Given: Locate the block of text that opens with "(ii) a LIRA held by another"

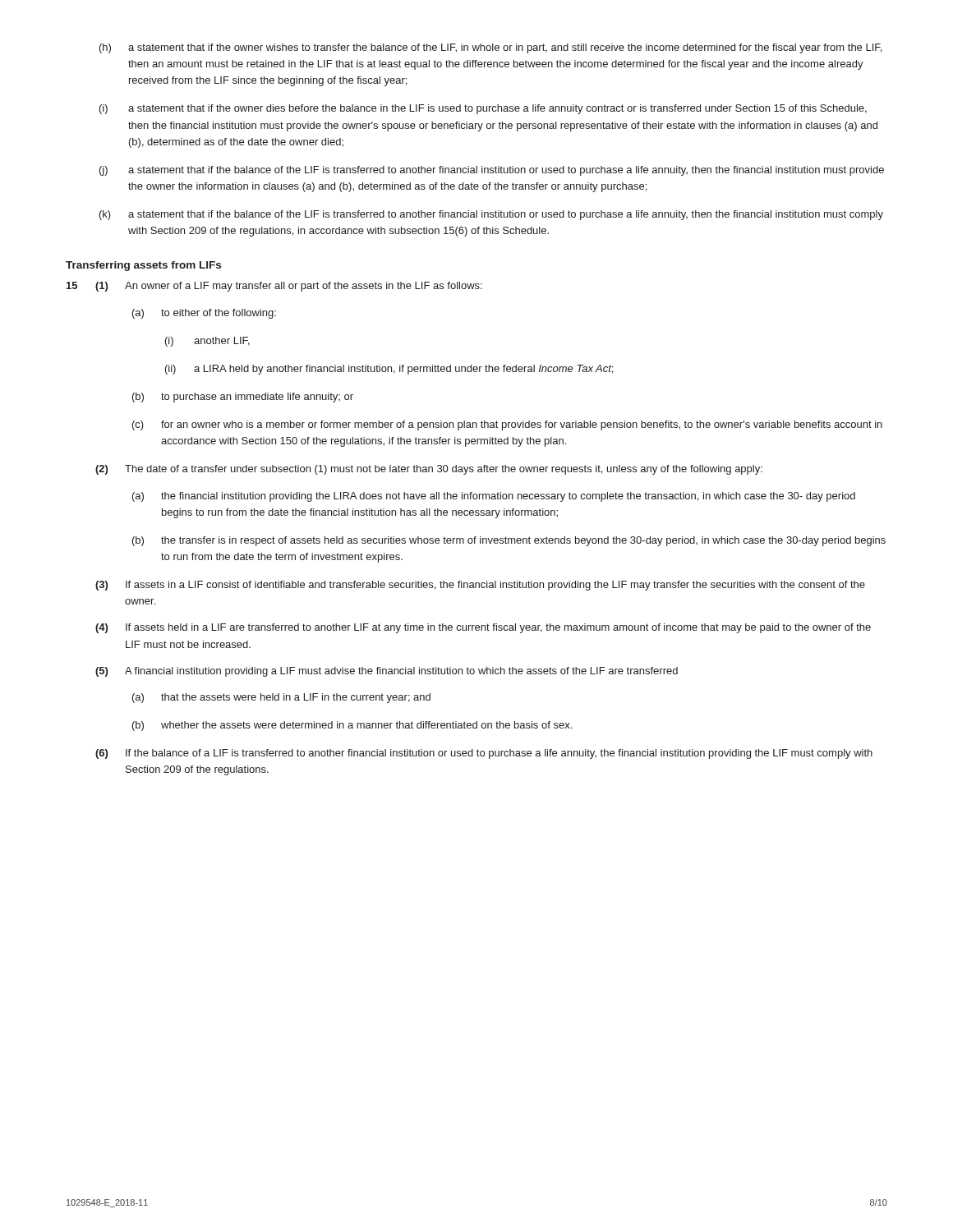Looking at the screenshot, I should click(526, 369).
